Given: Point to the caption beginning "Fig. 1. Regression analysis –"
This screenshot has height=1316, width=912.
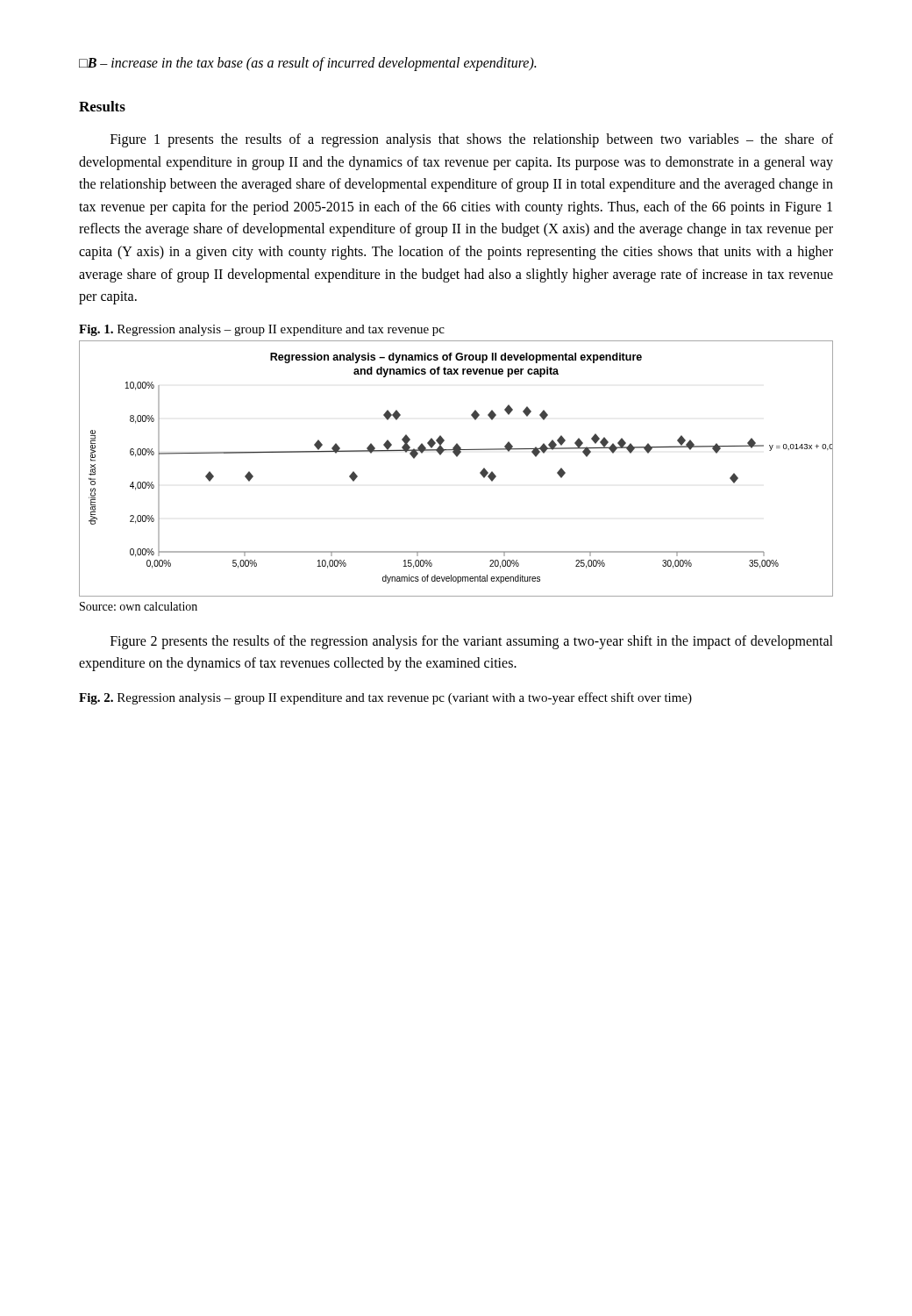Looking at the screenshot, I should [262, 329].
